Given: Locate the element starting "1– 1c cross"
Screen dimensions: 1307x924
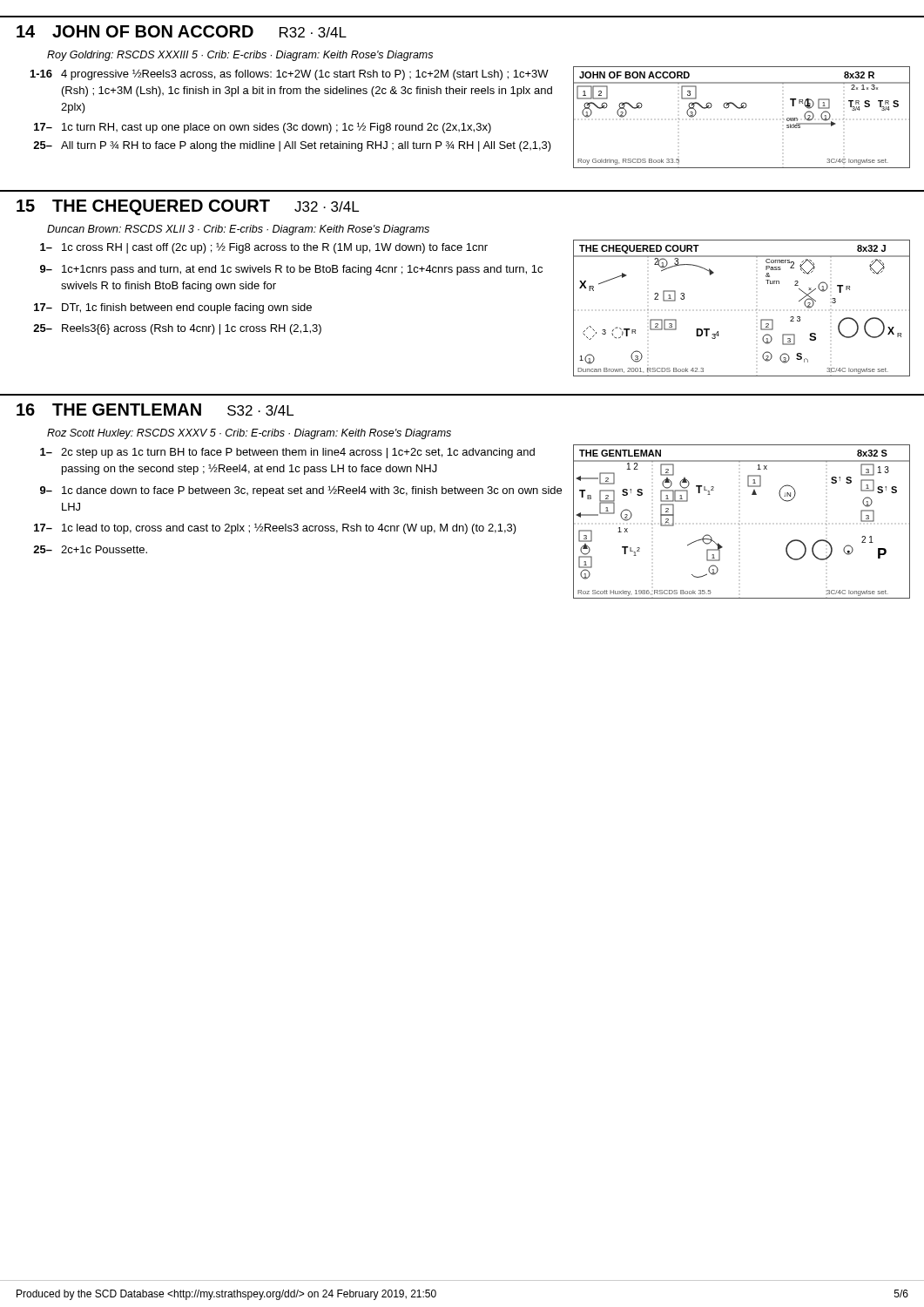Looking at the screenshot, I should 252,248.
